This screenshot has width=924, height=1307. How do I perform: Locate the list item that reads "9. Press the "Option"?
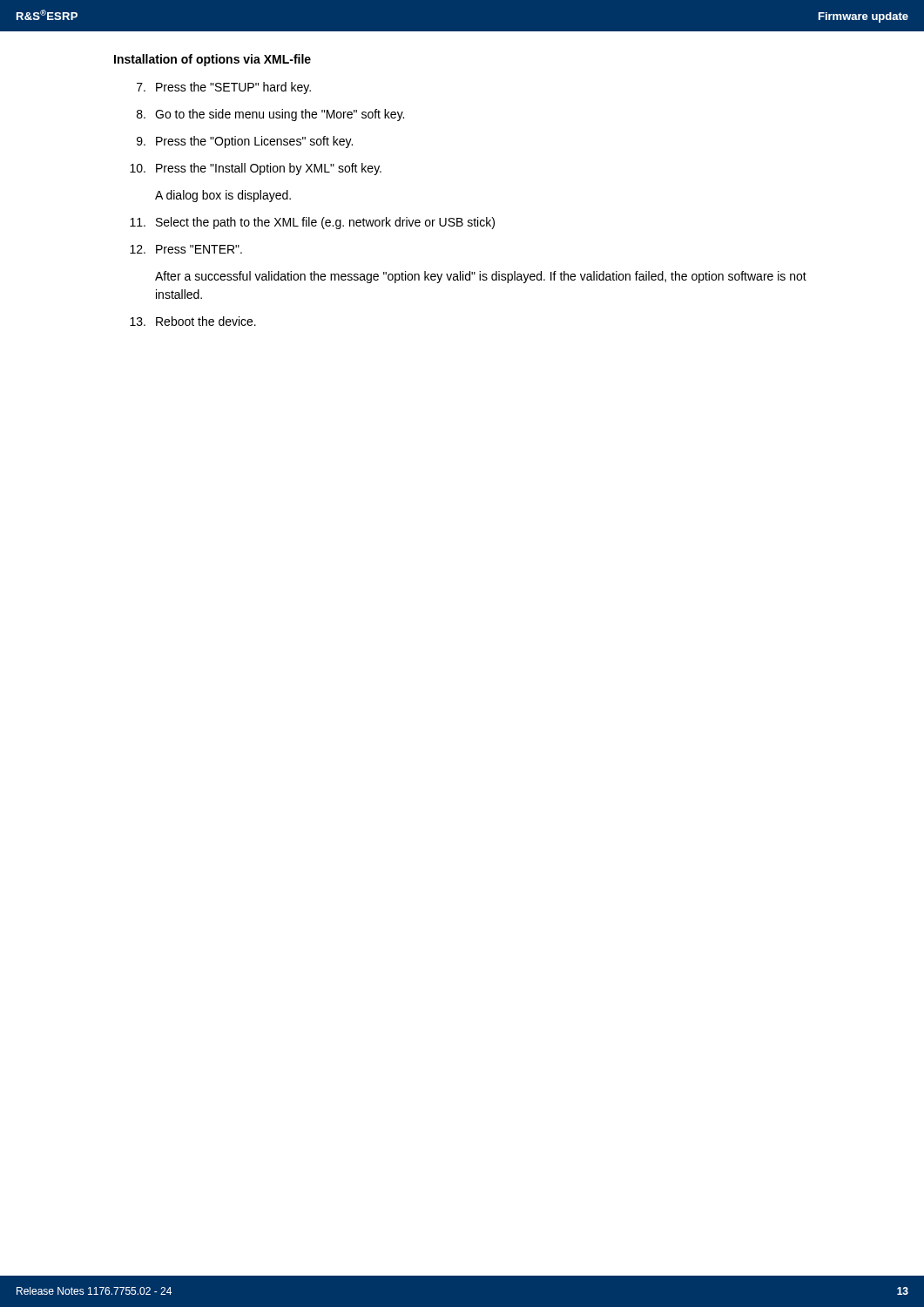pyautogui.click(x=245, y=142)
